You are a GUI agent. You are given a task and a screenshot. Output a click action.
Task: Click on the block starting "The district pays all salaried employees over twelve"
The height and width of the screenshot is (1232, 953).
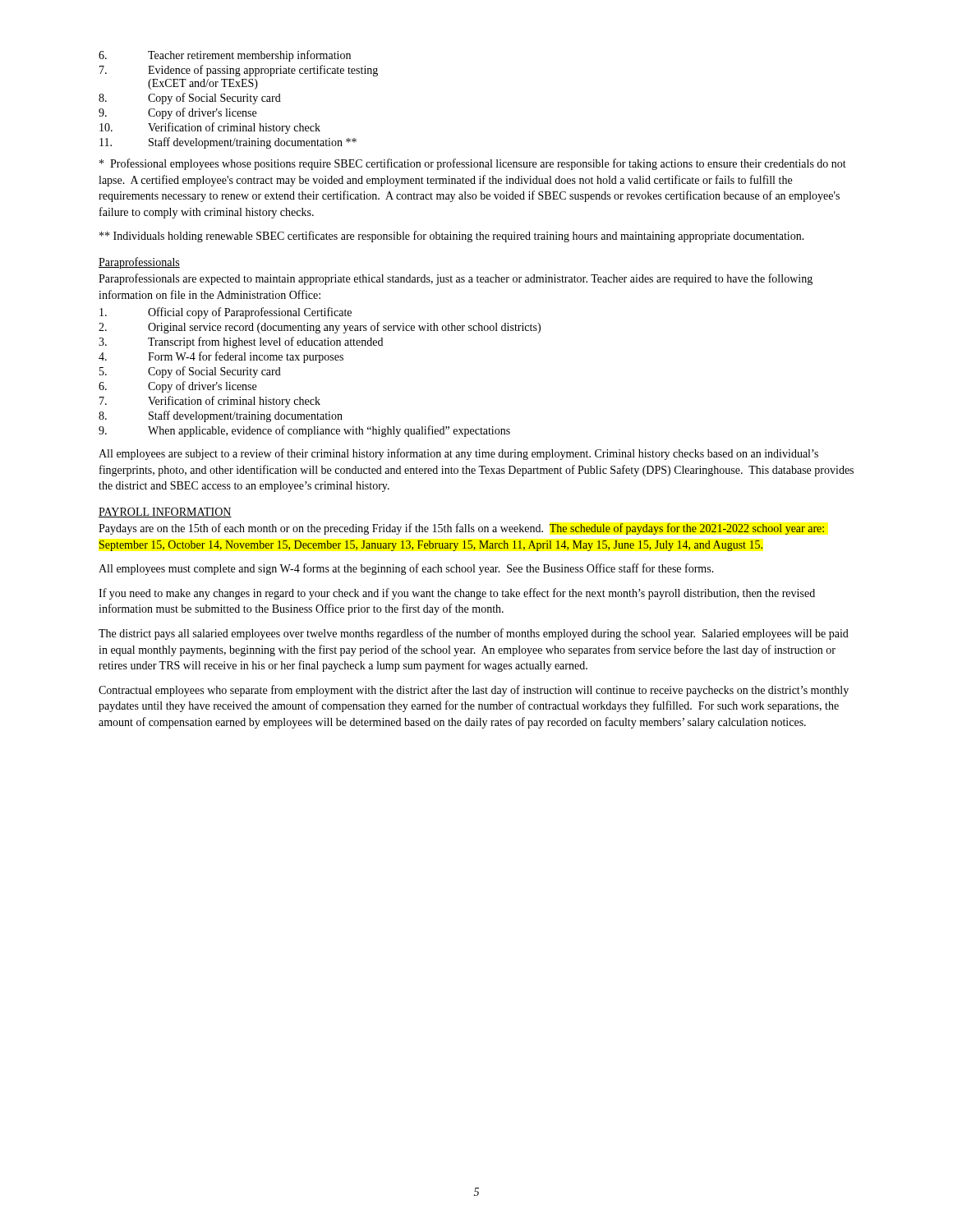pyautogui.click(x=476, y=650)
